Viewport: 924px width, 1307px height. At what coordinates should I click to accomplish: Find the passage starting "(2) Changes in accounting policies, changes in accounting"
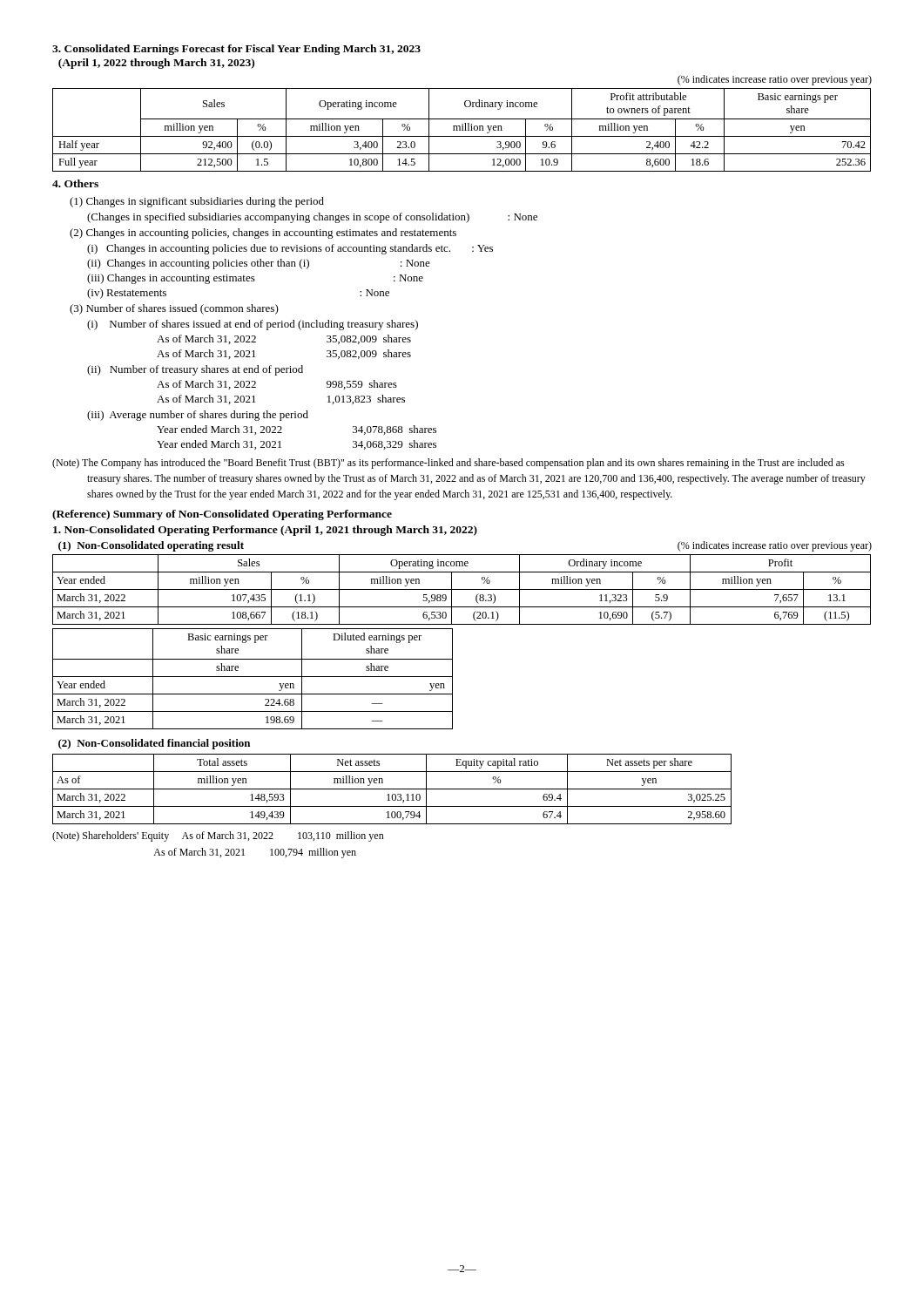pos(263,232)
